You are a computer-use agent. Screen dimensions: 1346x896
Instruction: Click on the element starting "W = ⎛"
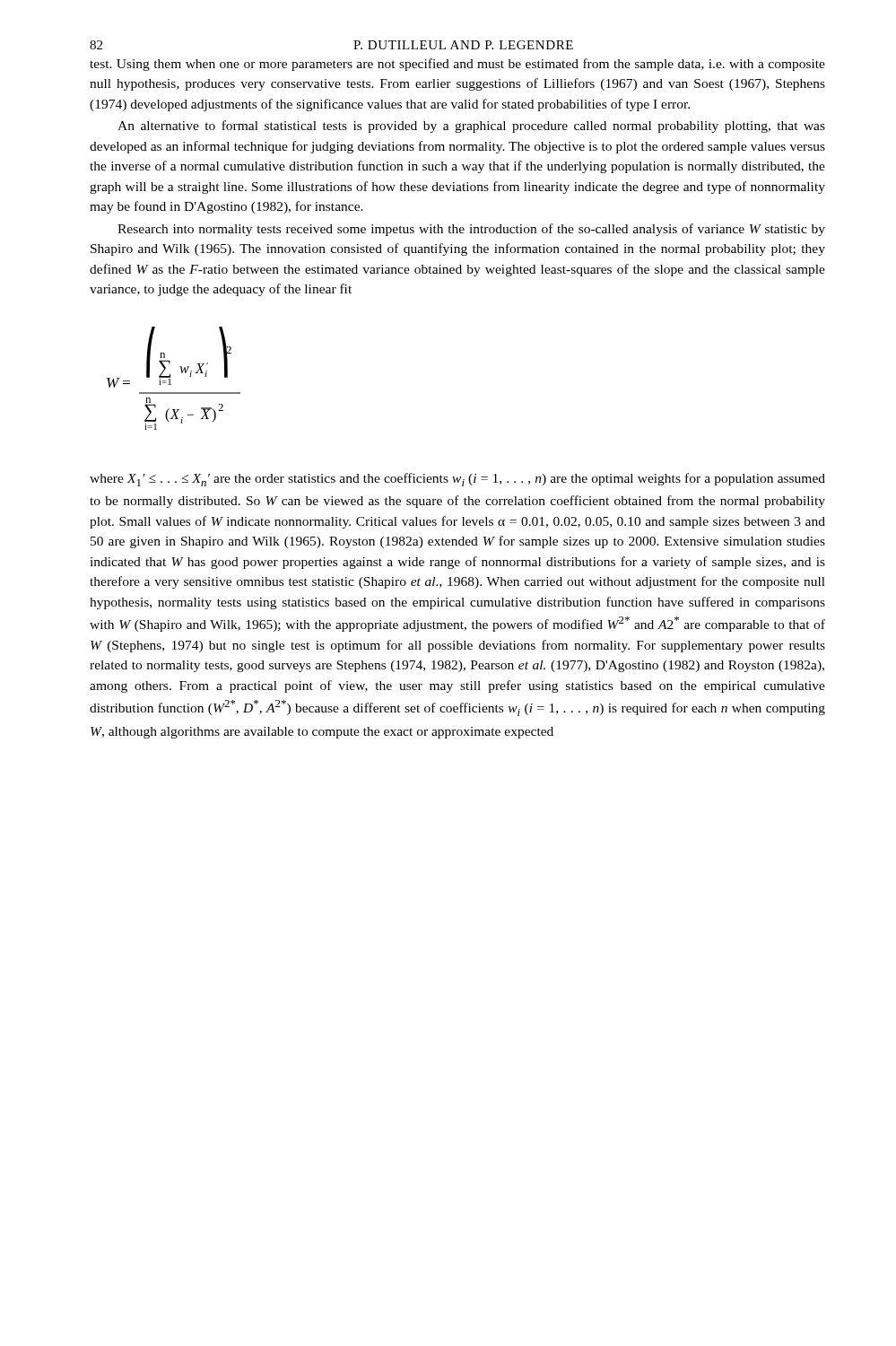188,385
